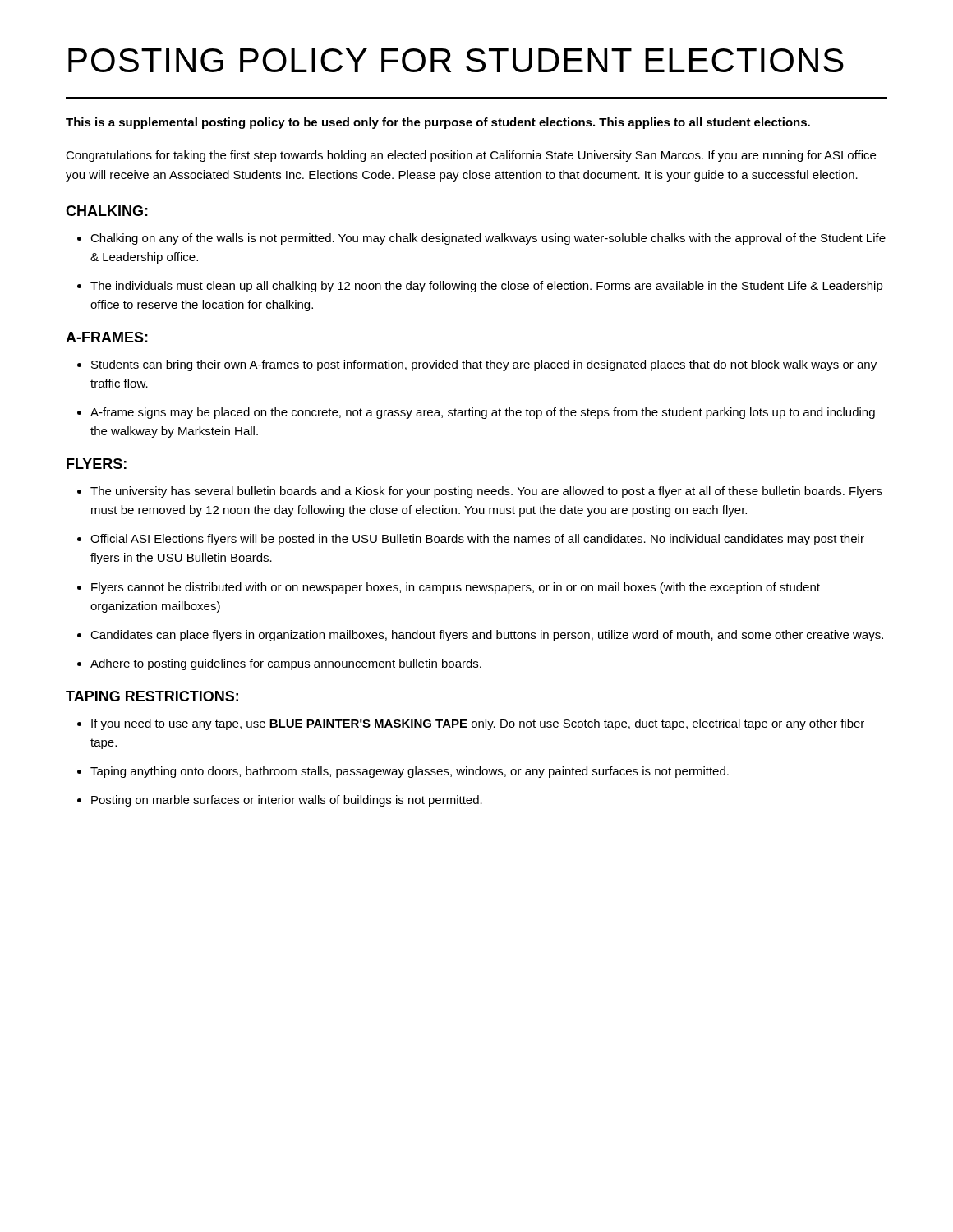Navigate to the text starting "TAPING RESTRICTIONS:"
Viewport: 953px width, 1232px height.
click(x=153, y=696)
